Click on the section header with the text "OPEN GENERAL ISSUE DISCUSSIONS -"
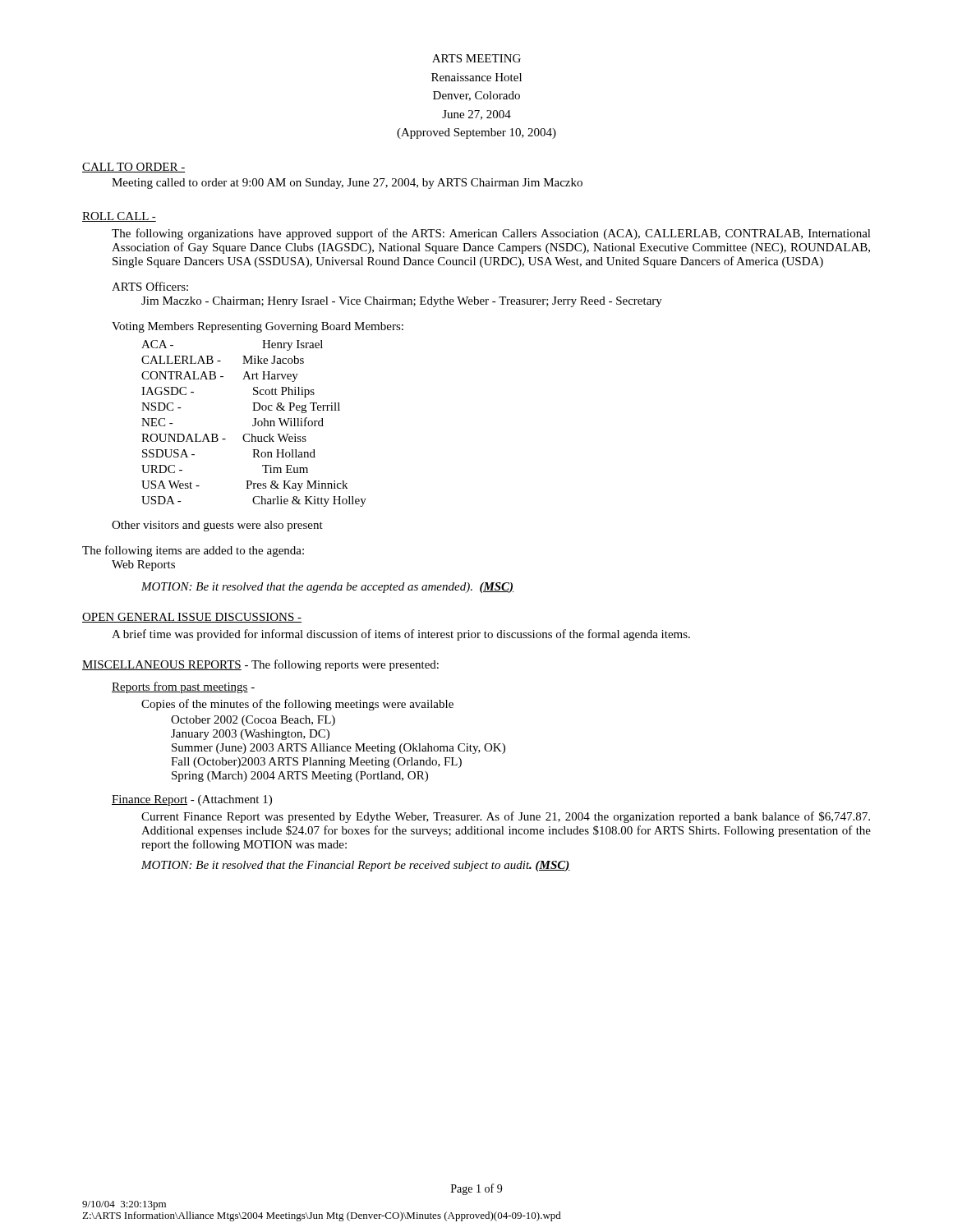The image size is (953, 1232). coord(192,616)
